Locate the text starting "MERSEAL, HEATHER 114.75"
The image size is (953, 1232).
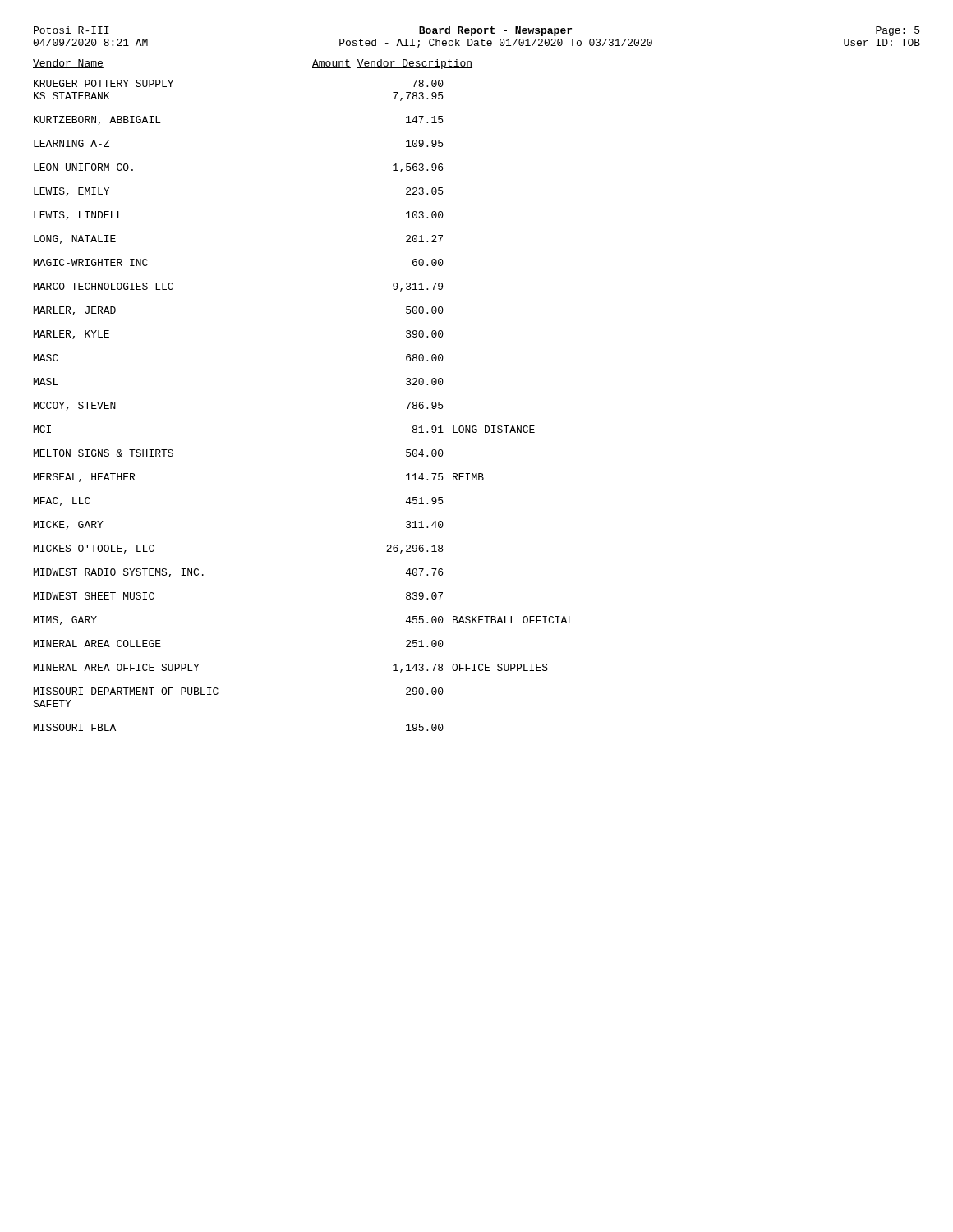point(476,478)
